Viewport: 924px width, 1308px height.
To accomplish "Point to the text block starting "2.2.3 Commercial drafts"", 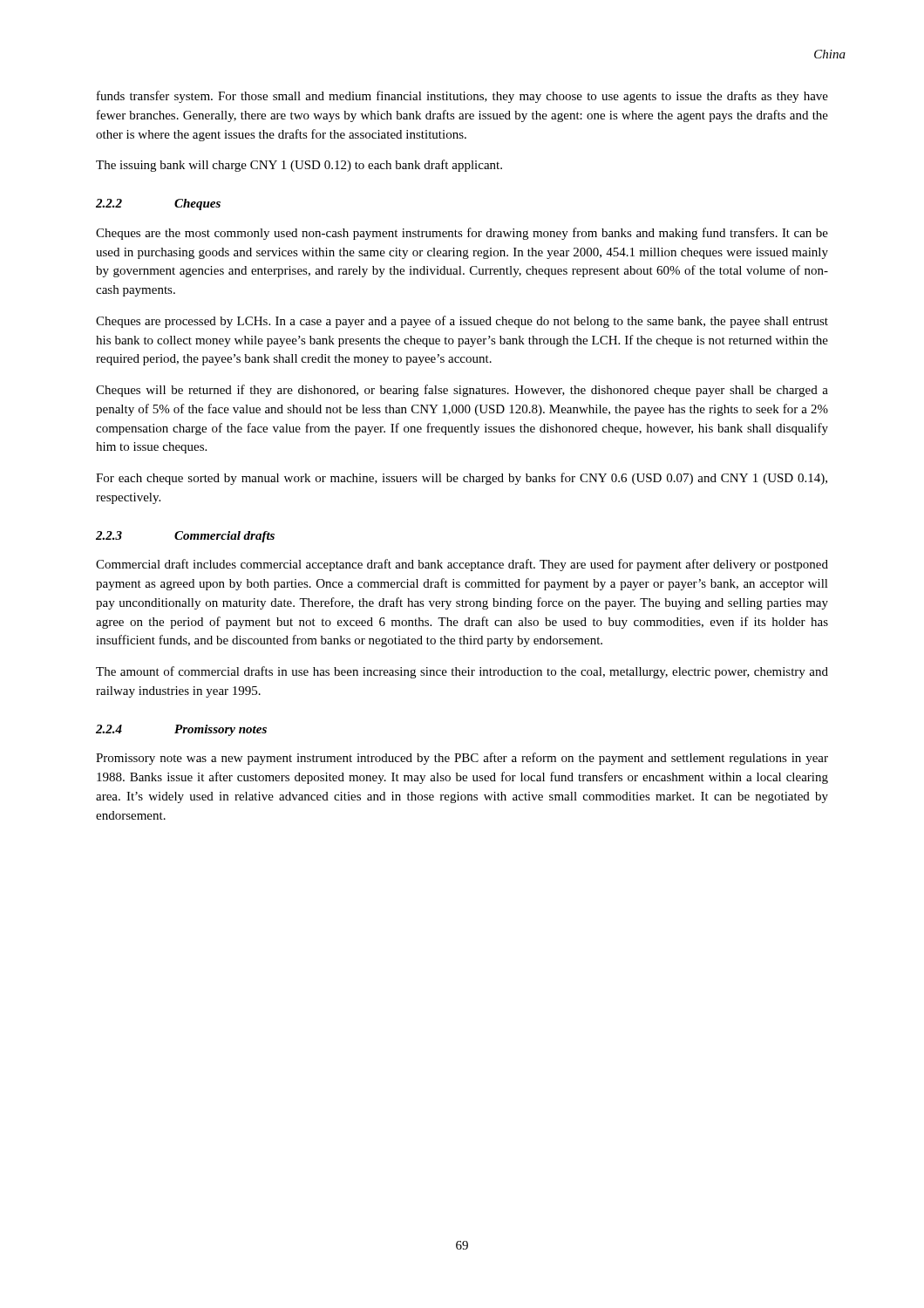I will pos(185,536).
